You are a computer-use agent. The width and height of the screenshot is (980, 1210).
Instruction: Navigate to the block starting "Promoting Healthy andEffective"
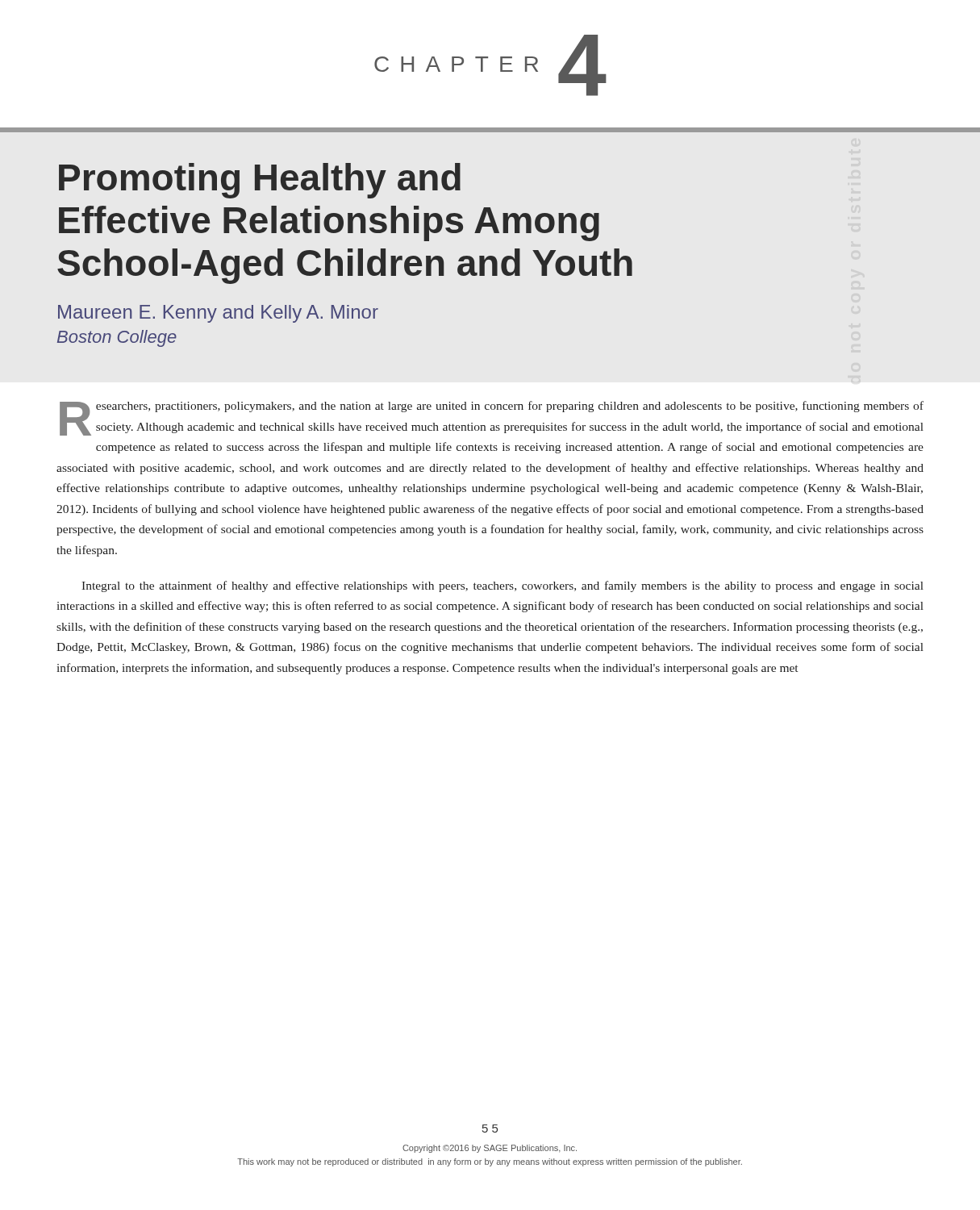tap(490, 220)
